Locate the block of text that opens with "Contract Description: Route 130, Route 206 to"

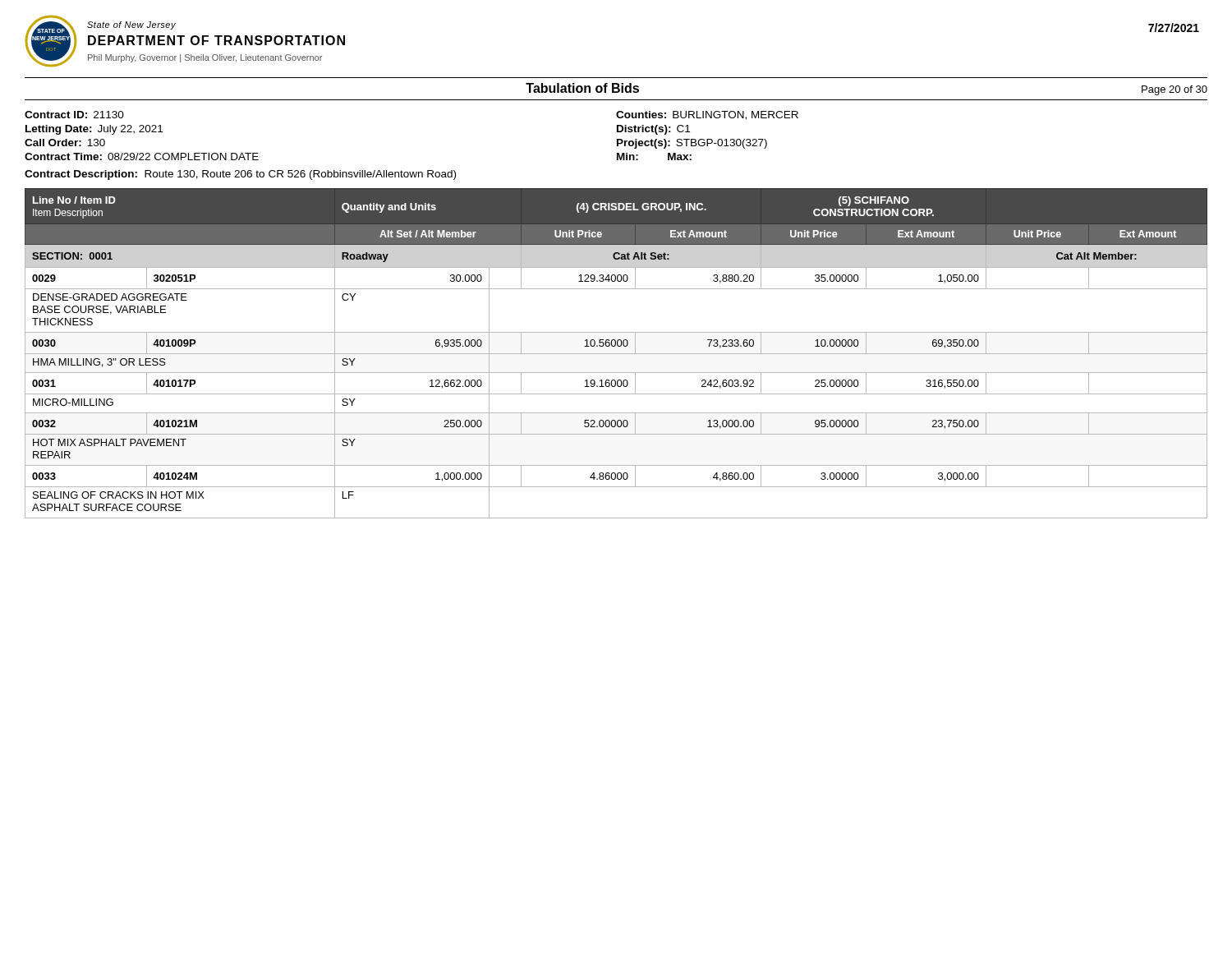pyautogui.click(x=241, y=174)
